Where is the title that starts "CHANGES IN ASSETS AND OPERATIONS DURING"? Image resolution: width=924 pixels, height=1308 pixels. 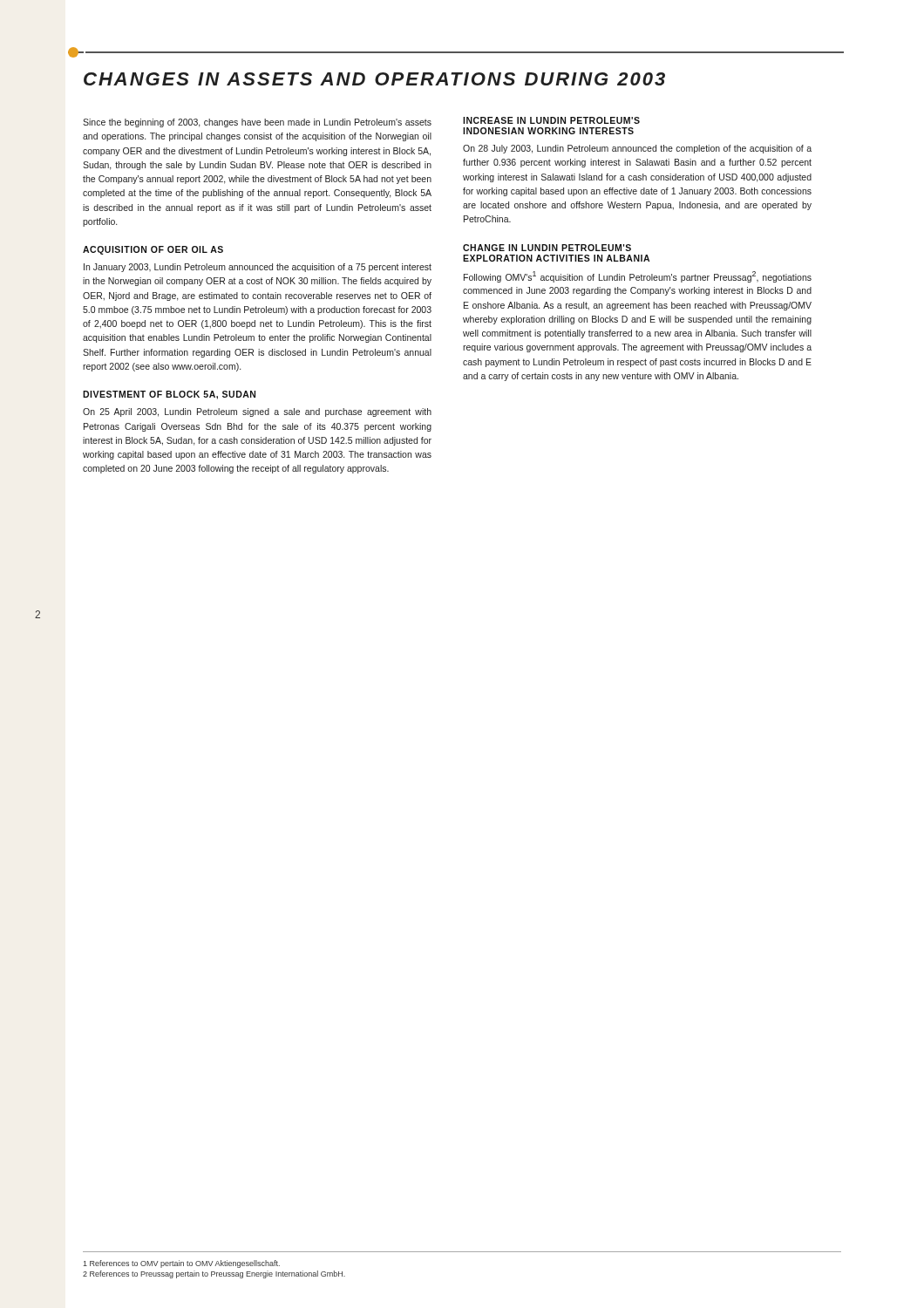click(375, 79)
